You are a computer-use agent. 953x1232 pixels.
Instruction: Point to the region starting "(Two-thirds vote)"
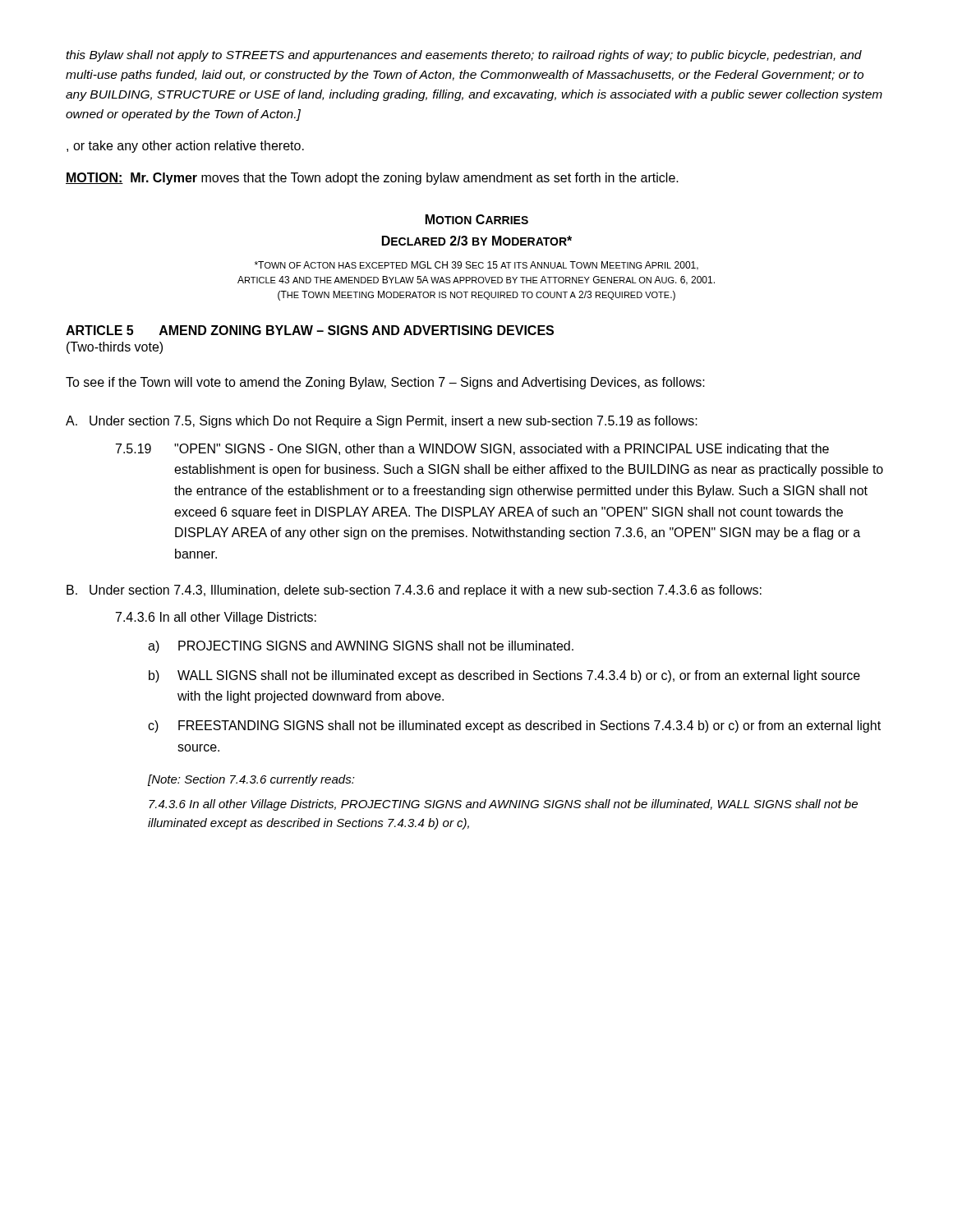tap(115, 347)
